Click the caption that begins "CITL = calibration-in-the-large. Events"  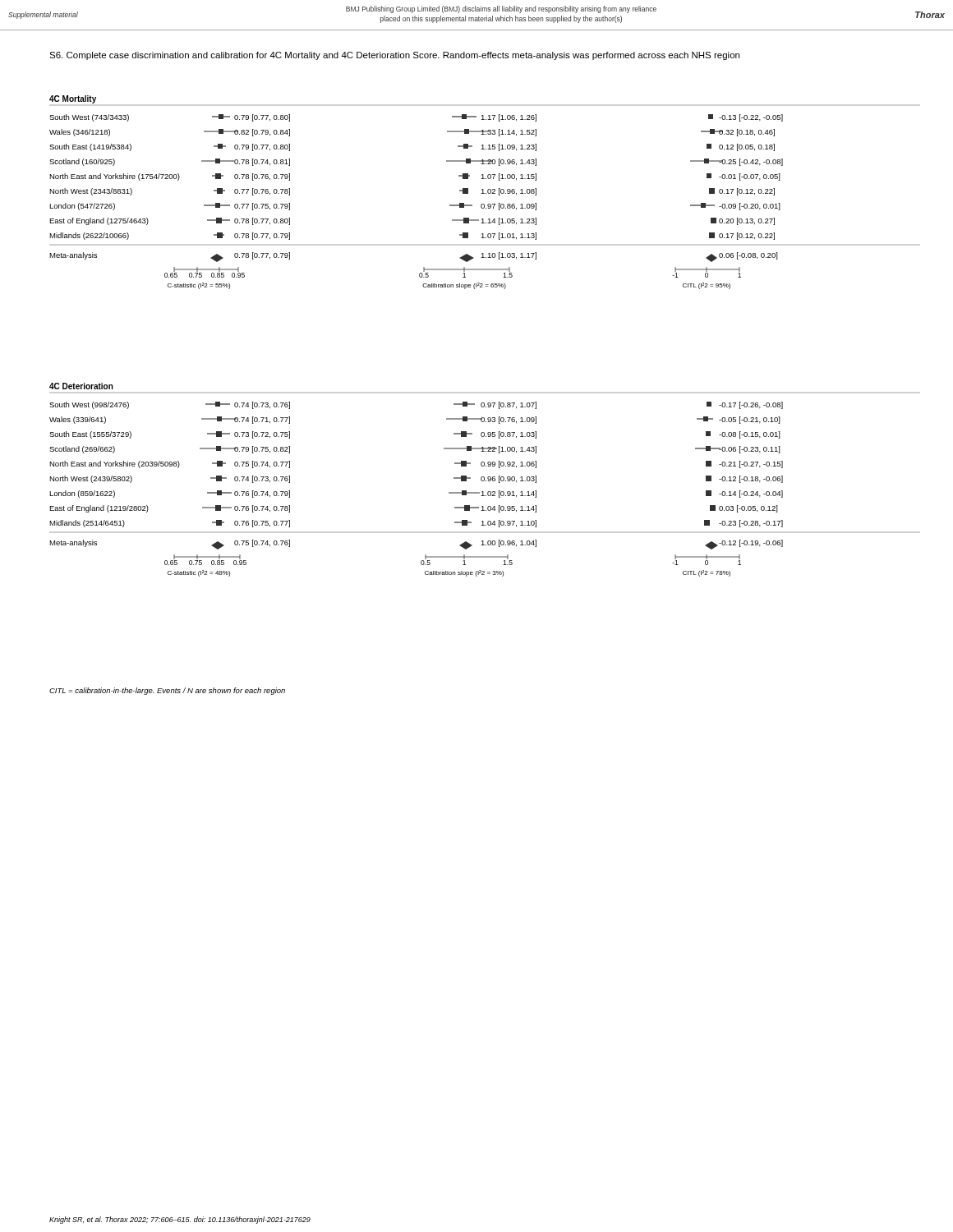pos(167,690)
